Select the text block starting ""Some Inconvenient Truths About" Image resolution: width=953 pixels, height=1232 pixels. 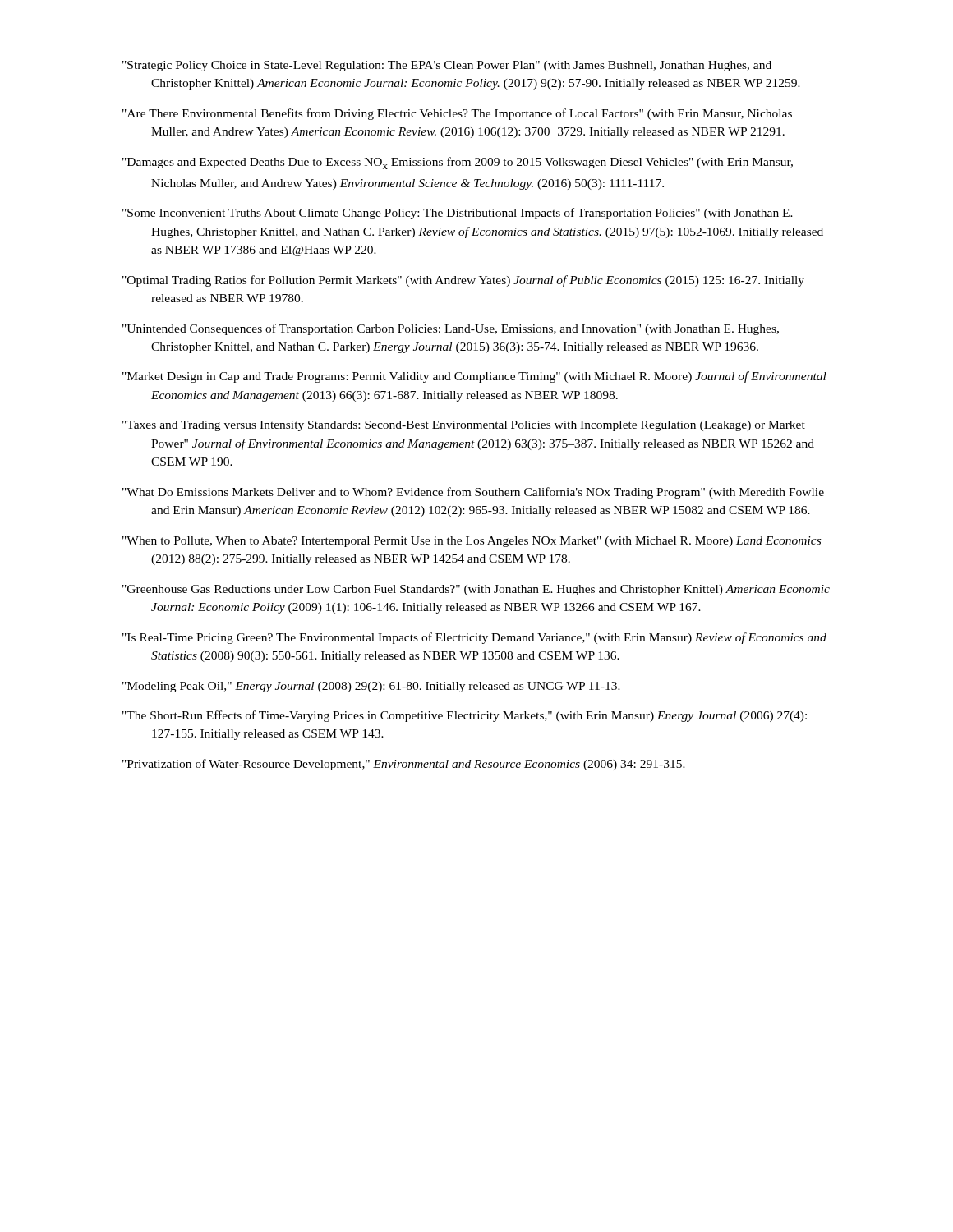pyautogui.click(x=473, y=231)
